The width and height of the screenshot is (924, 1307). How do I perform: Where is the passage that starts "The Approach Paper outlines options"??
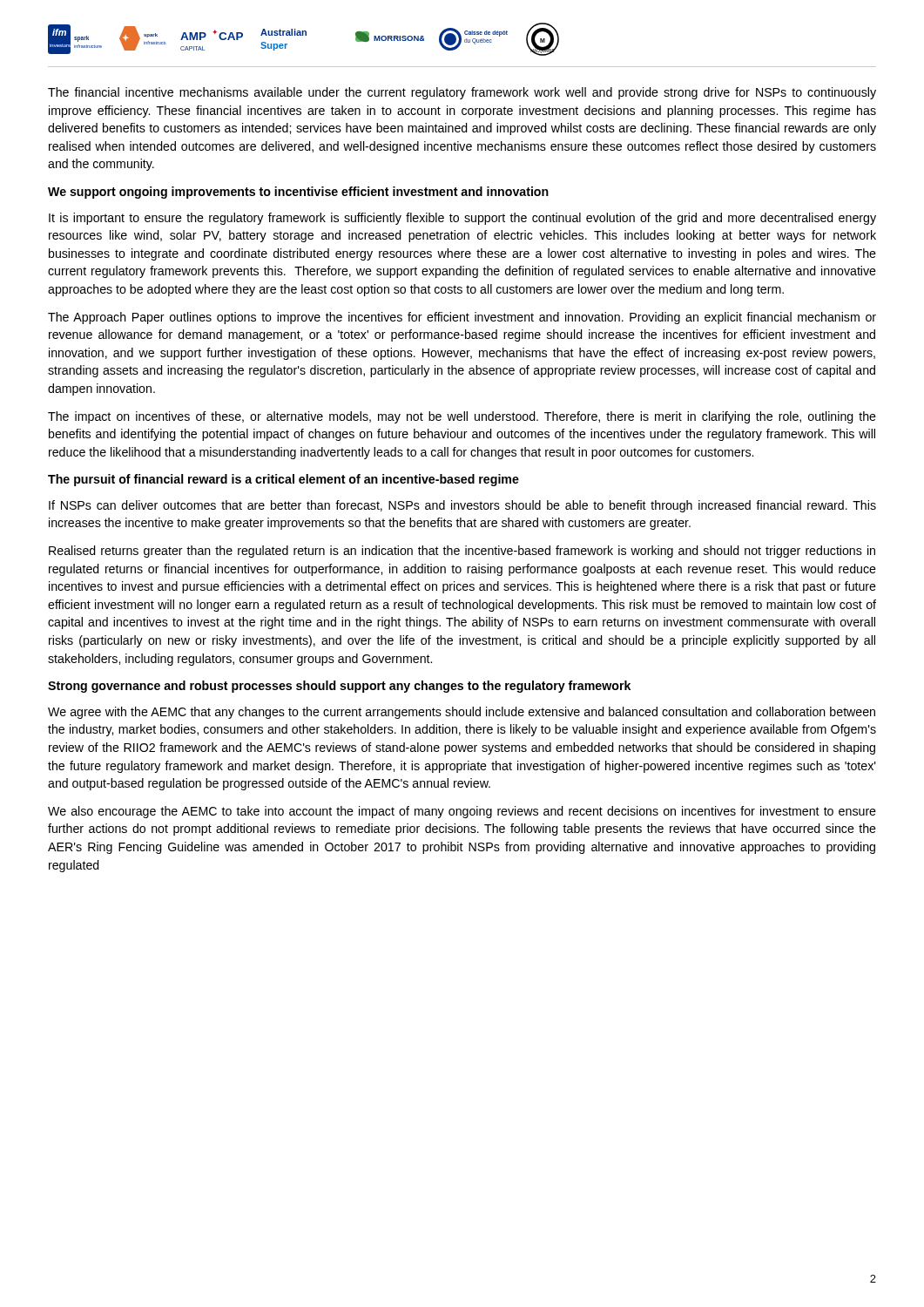[x=462, y=353]
